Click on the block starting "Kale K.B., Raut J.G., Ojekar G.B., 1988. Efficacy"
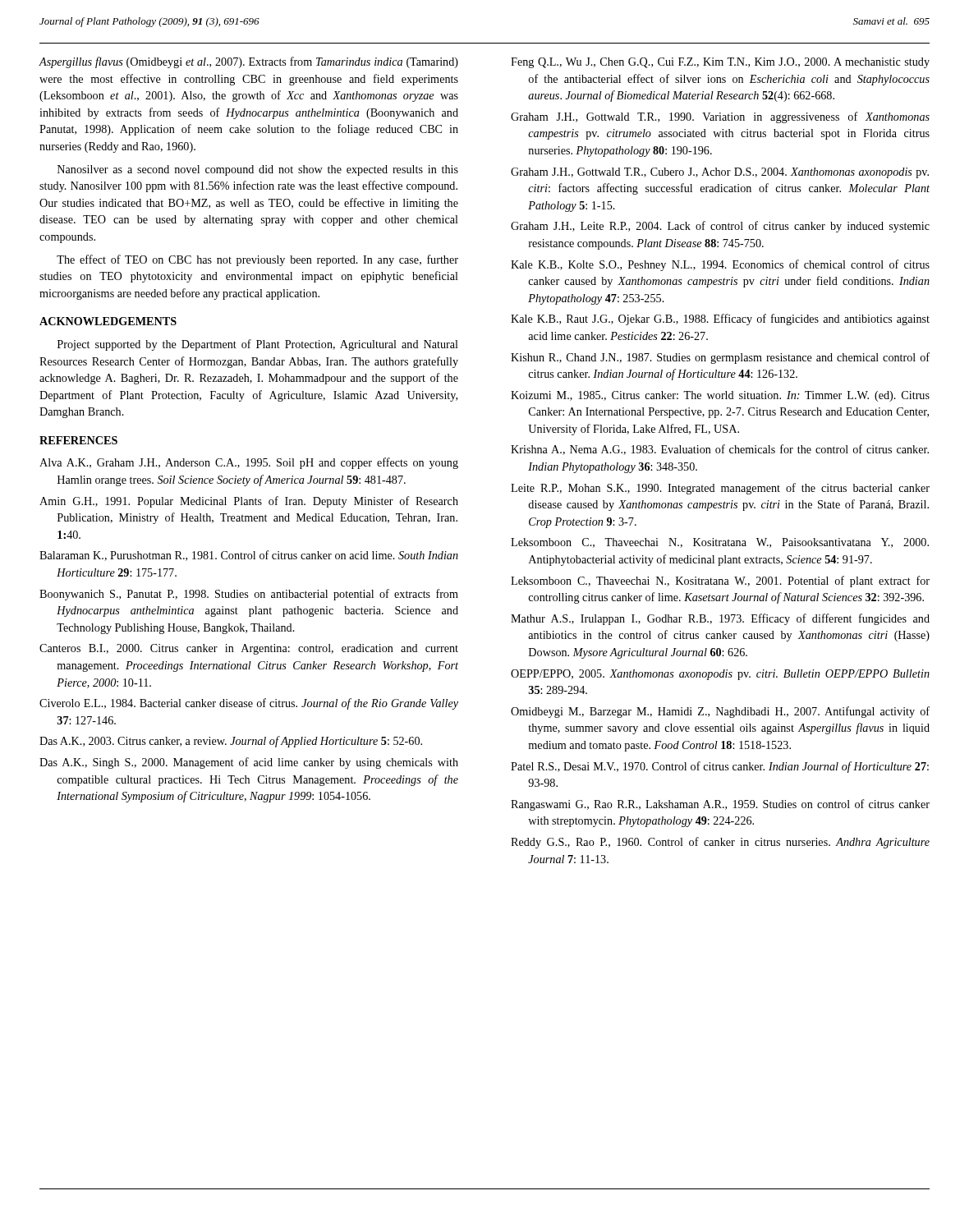The height and width of the screenshot is (1232, 969). tap(720, 328)
